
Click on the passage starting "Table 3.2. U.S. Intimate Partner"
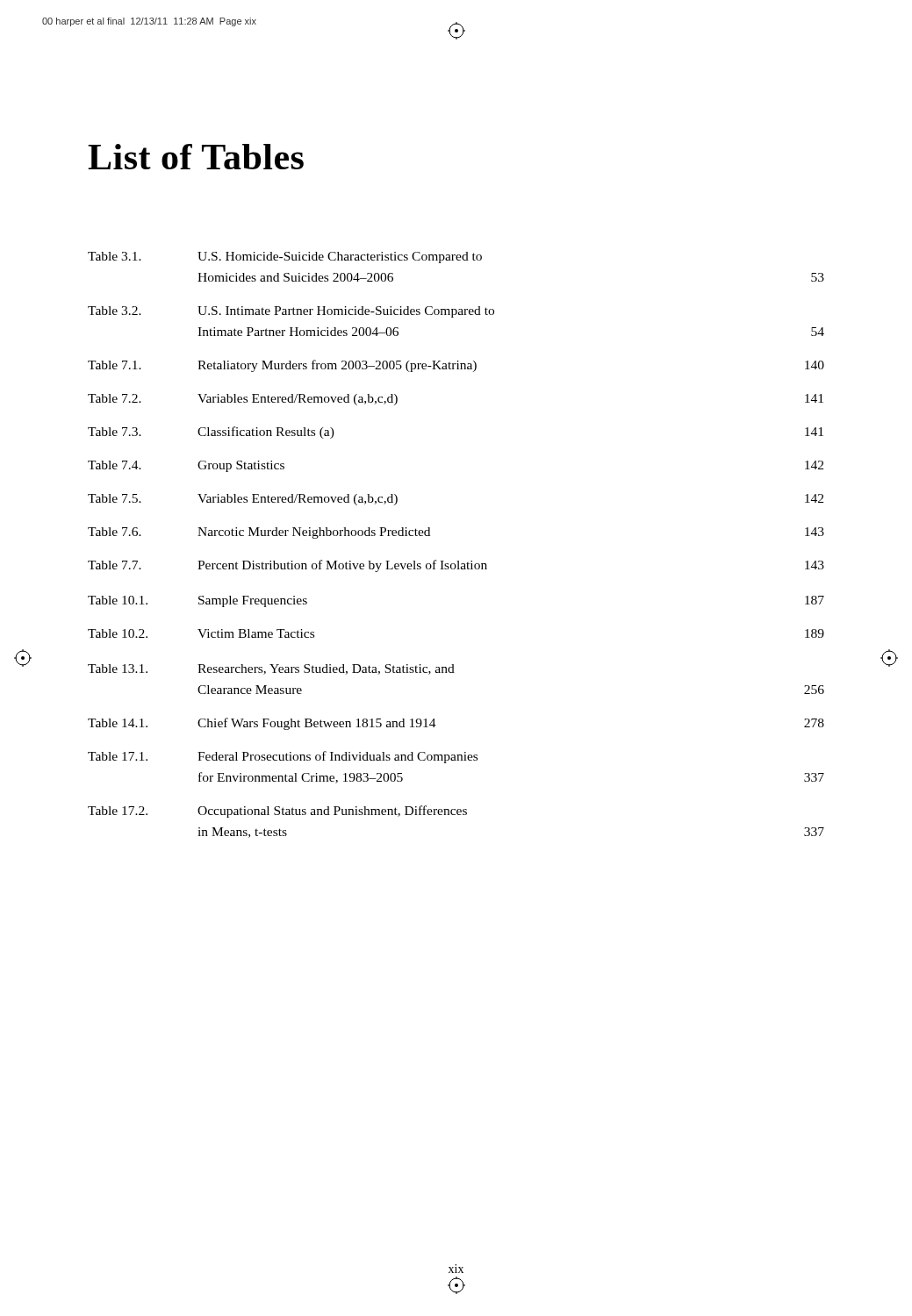(x=456, y=321)
